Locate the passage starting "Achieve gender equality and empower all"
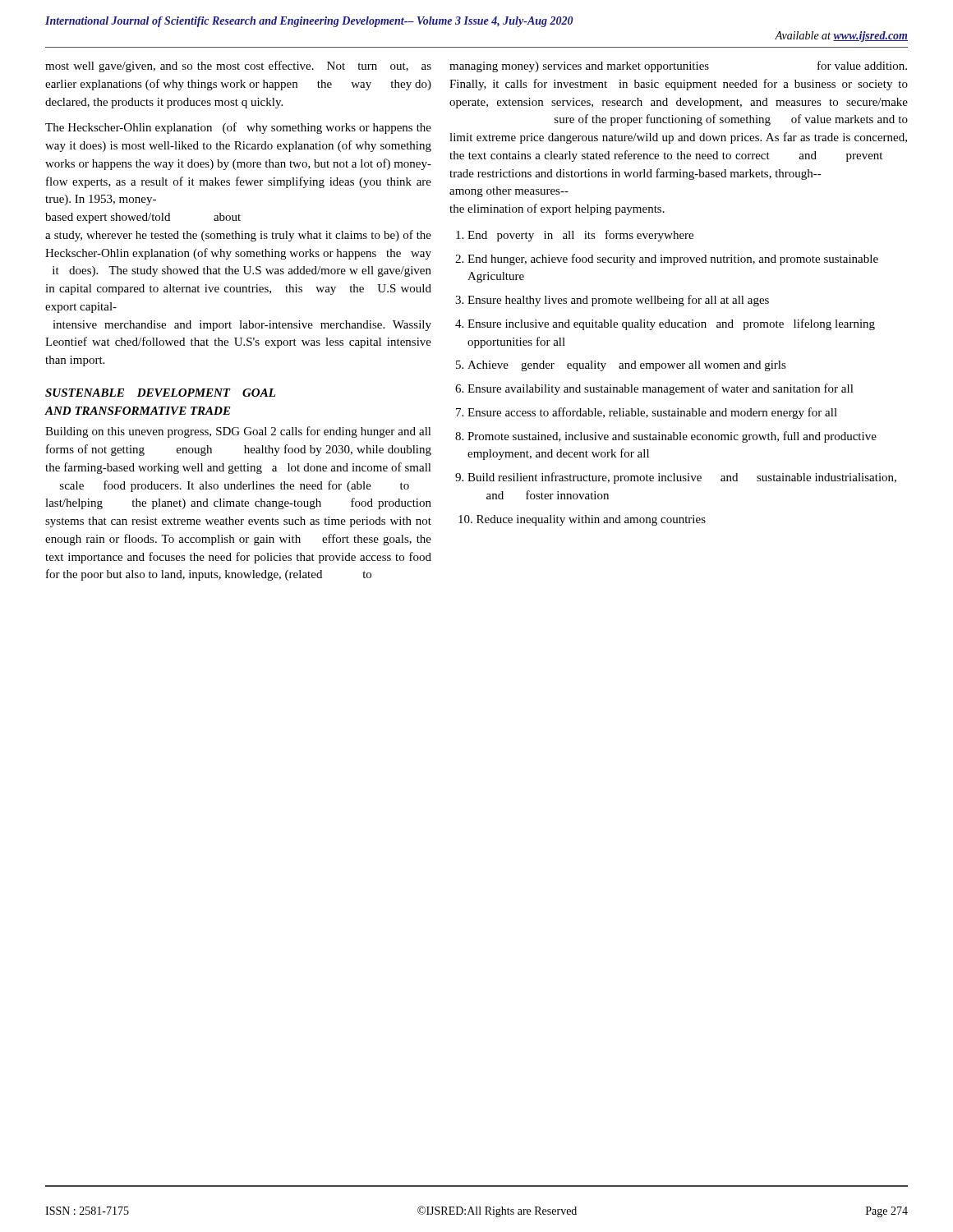 pos(627,365)
